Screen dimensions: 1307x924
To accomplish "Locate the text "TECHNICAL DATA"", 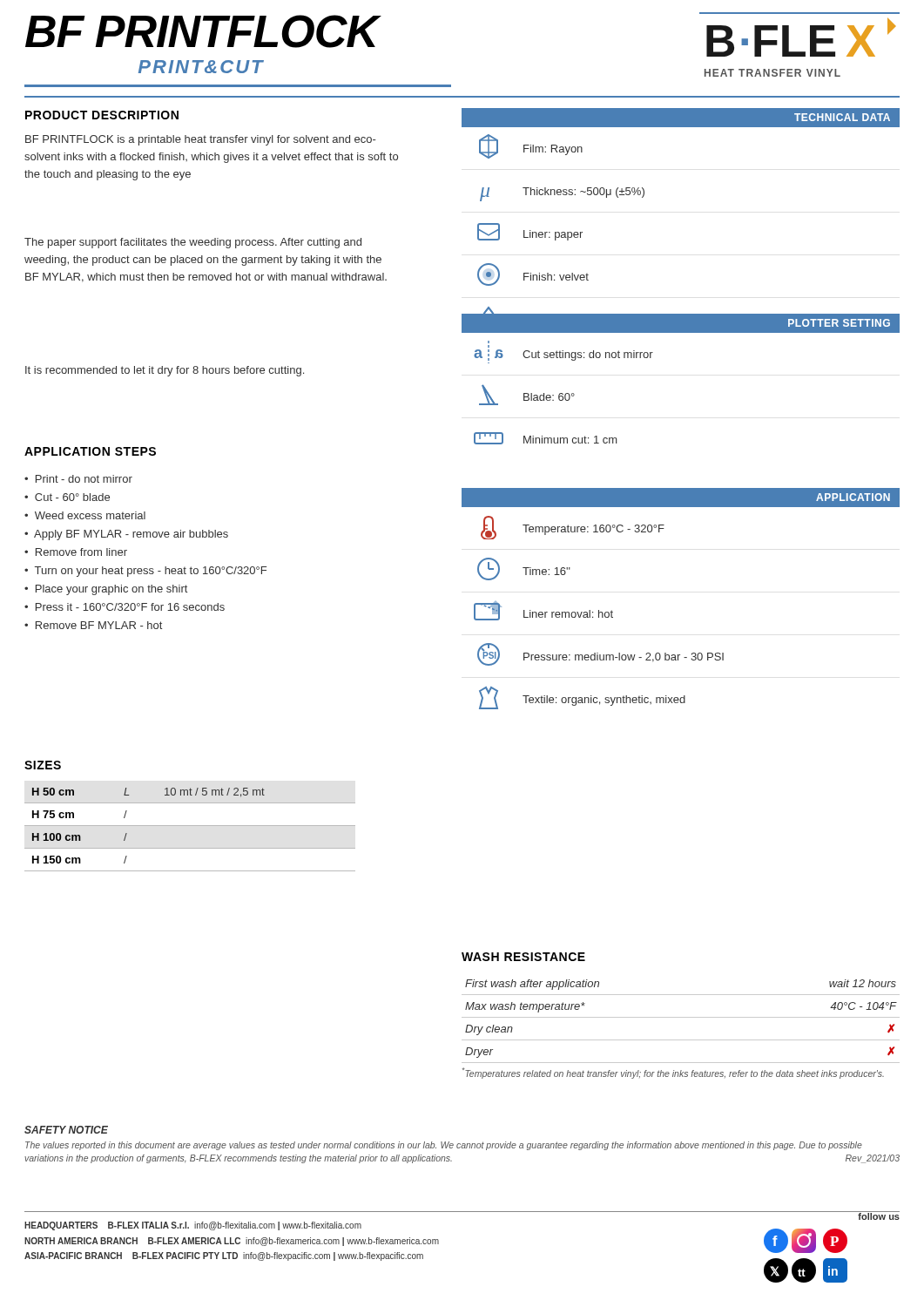I will pyautogui.click(x=843, y=118).
